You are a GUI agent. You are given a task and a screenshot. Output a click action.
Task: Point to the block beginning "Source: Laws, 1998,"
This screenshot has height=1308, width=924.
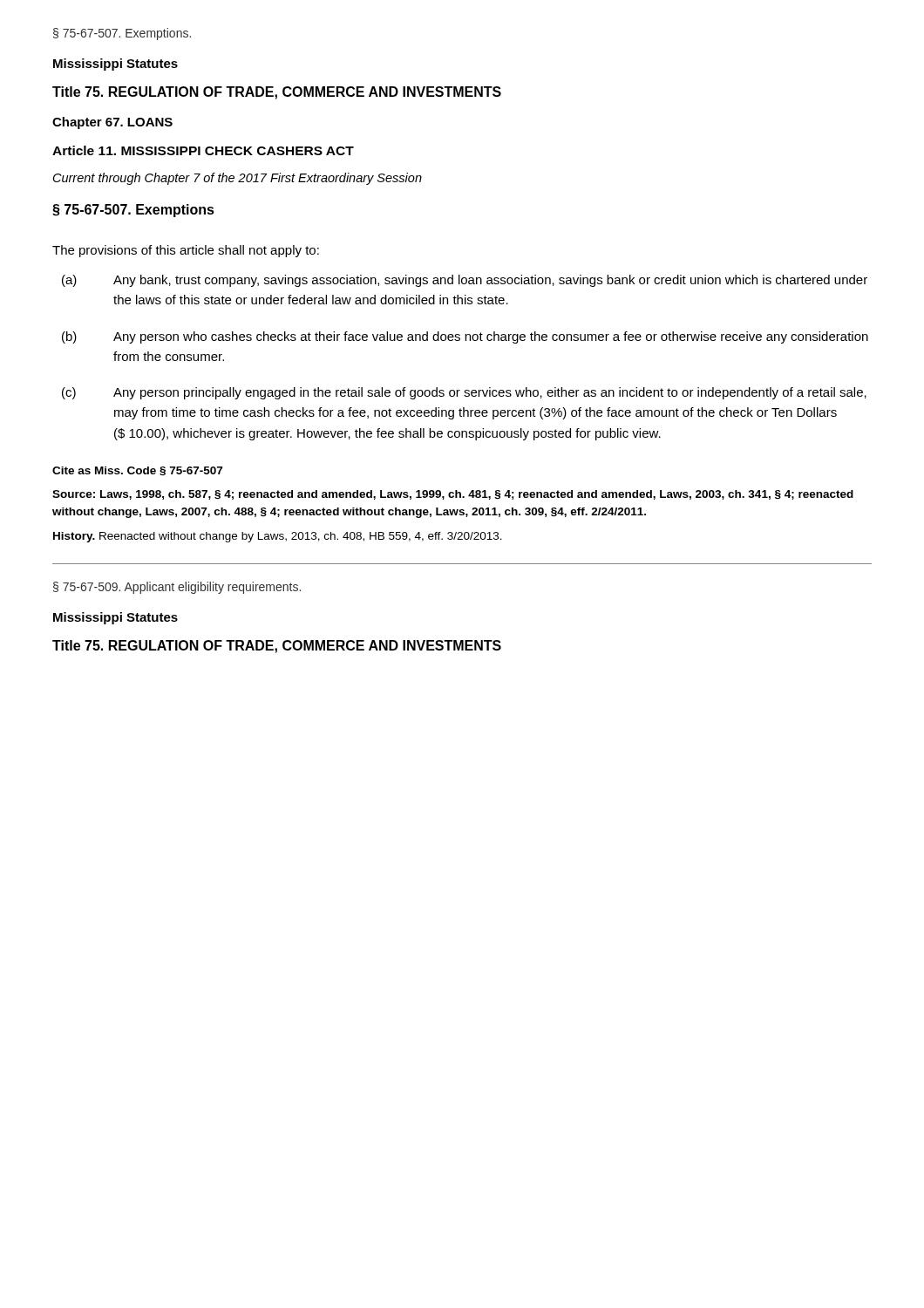453,503
